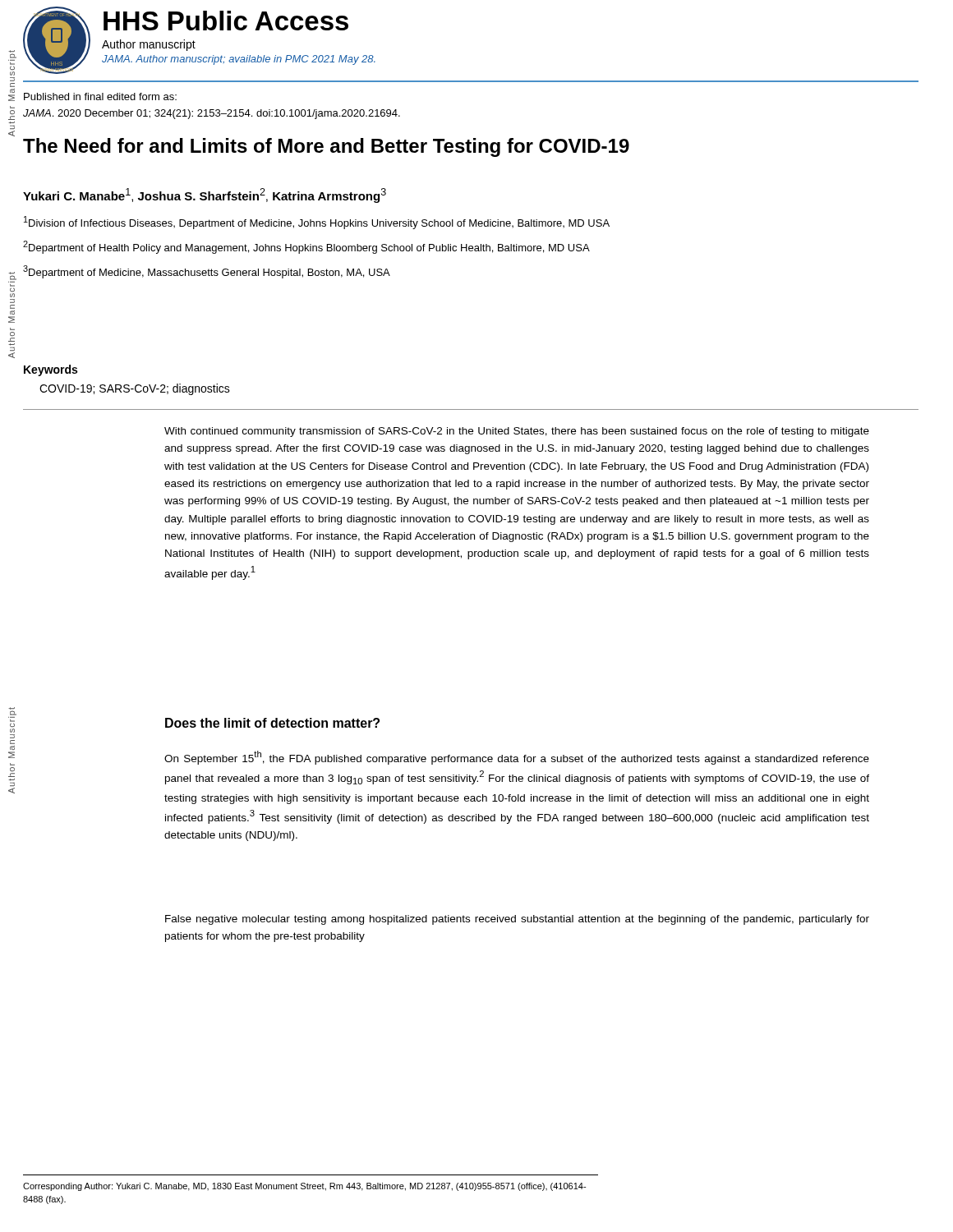Select the title containing "The Need for"
The image size is (953, 1232).
click(x=471, y=146)
